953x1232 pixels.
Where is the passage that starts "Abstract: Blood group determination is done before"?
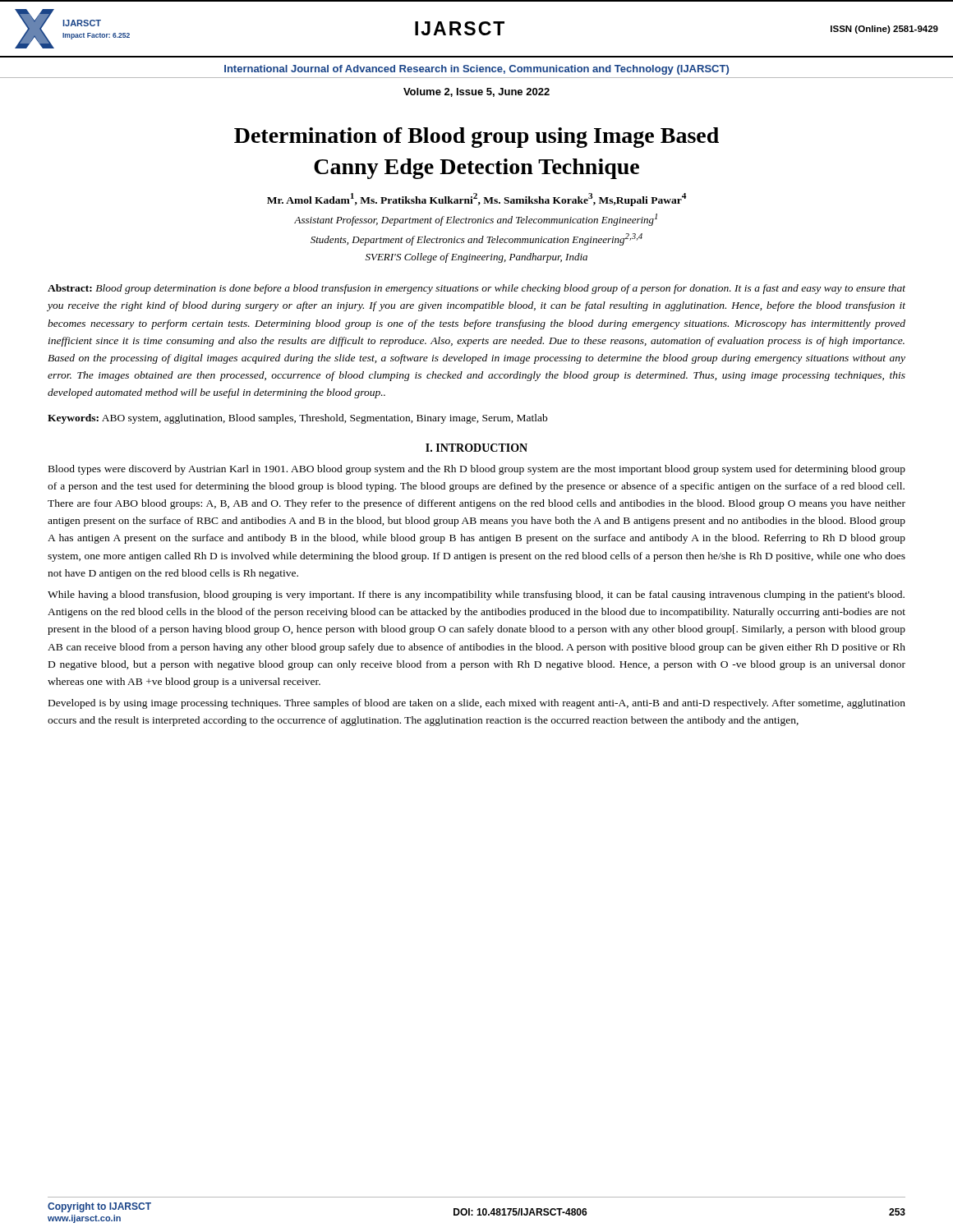(476, 340)
